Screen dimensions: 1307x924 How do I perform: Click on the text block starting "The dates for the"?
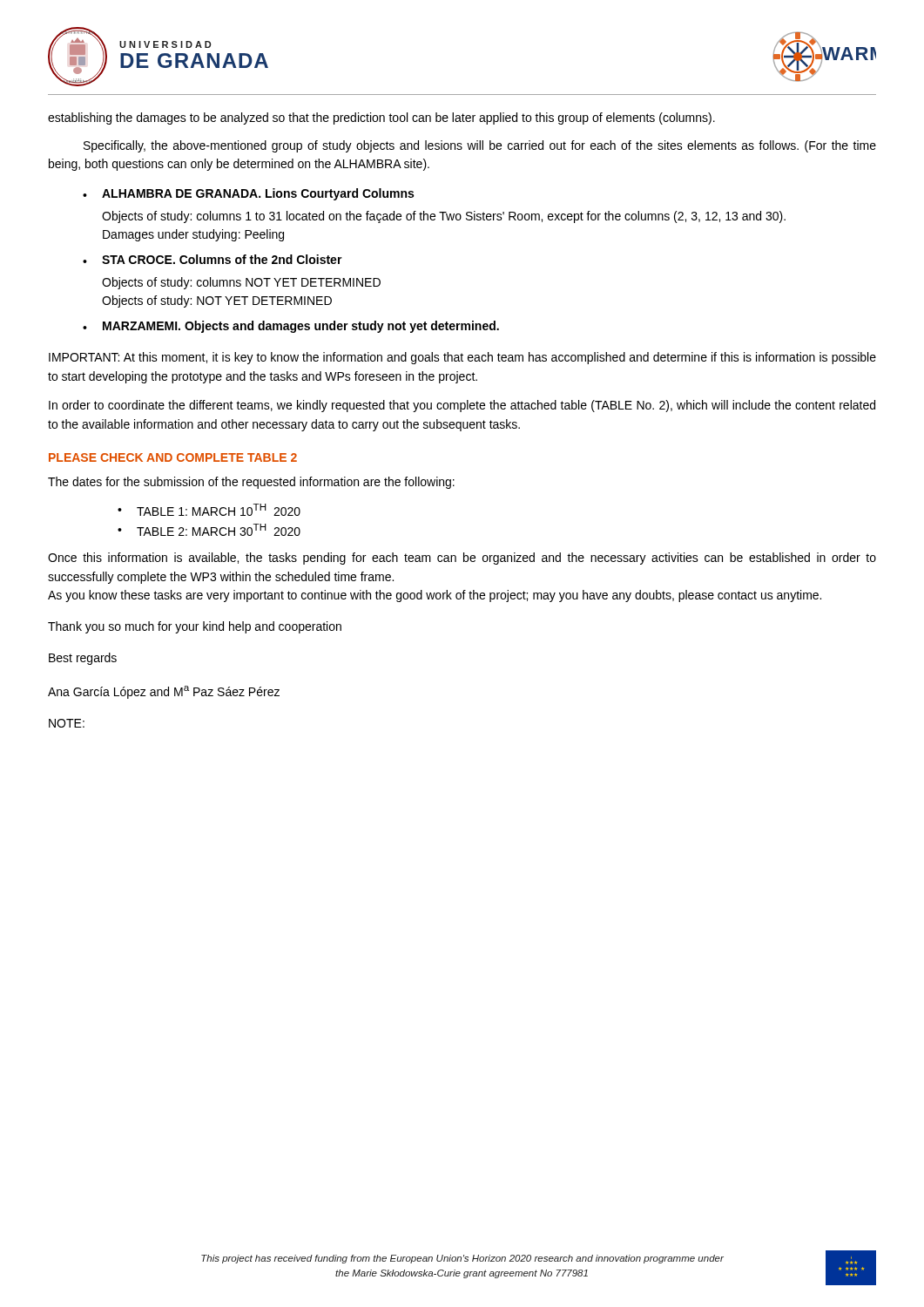(252, 482)
